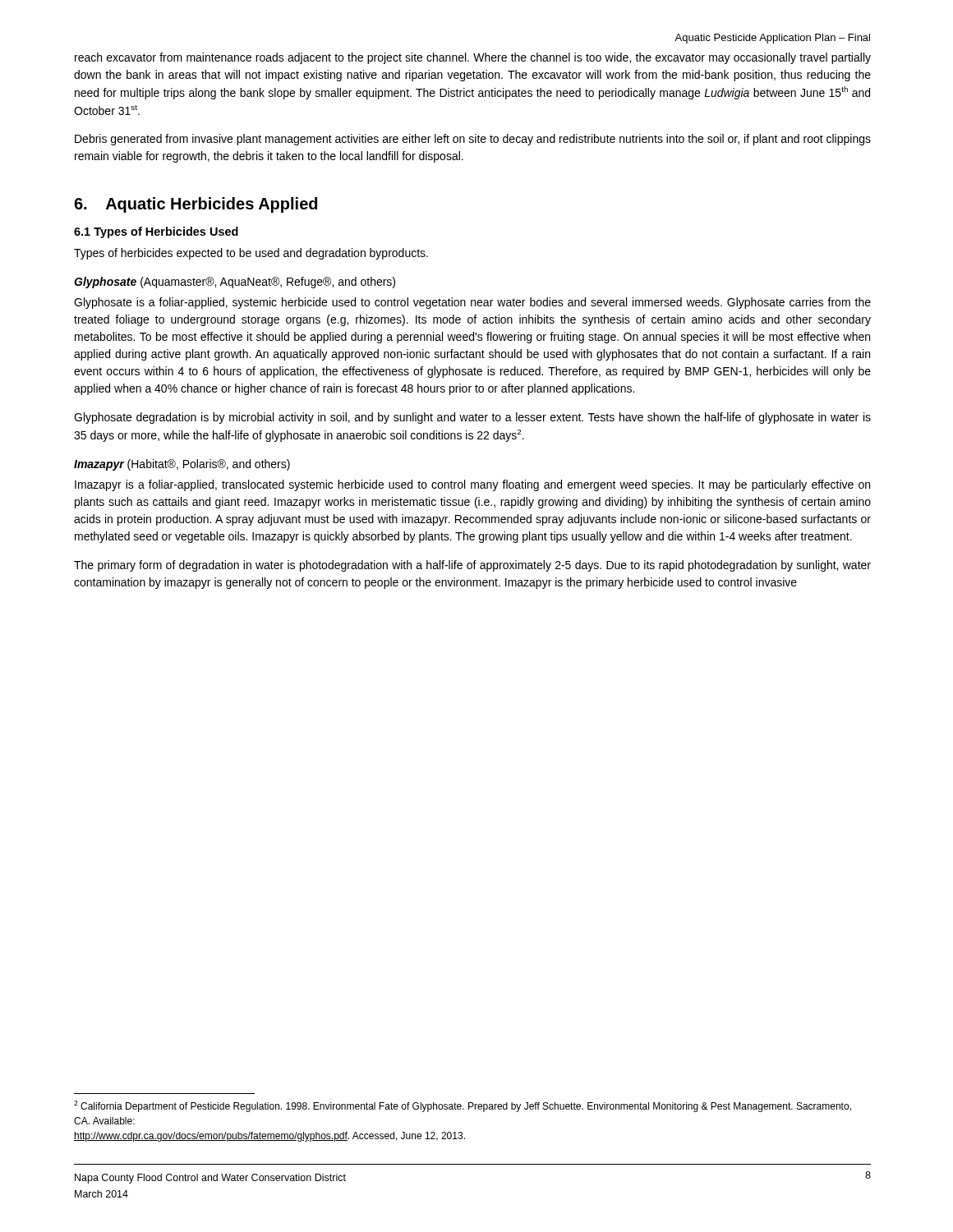
Task: Locate the text starting "6. Aquatic Herbicides Applied"
Action: [196, 204]
